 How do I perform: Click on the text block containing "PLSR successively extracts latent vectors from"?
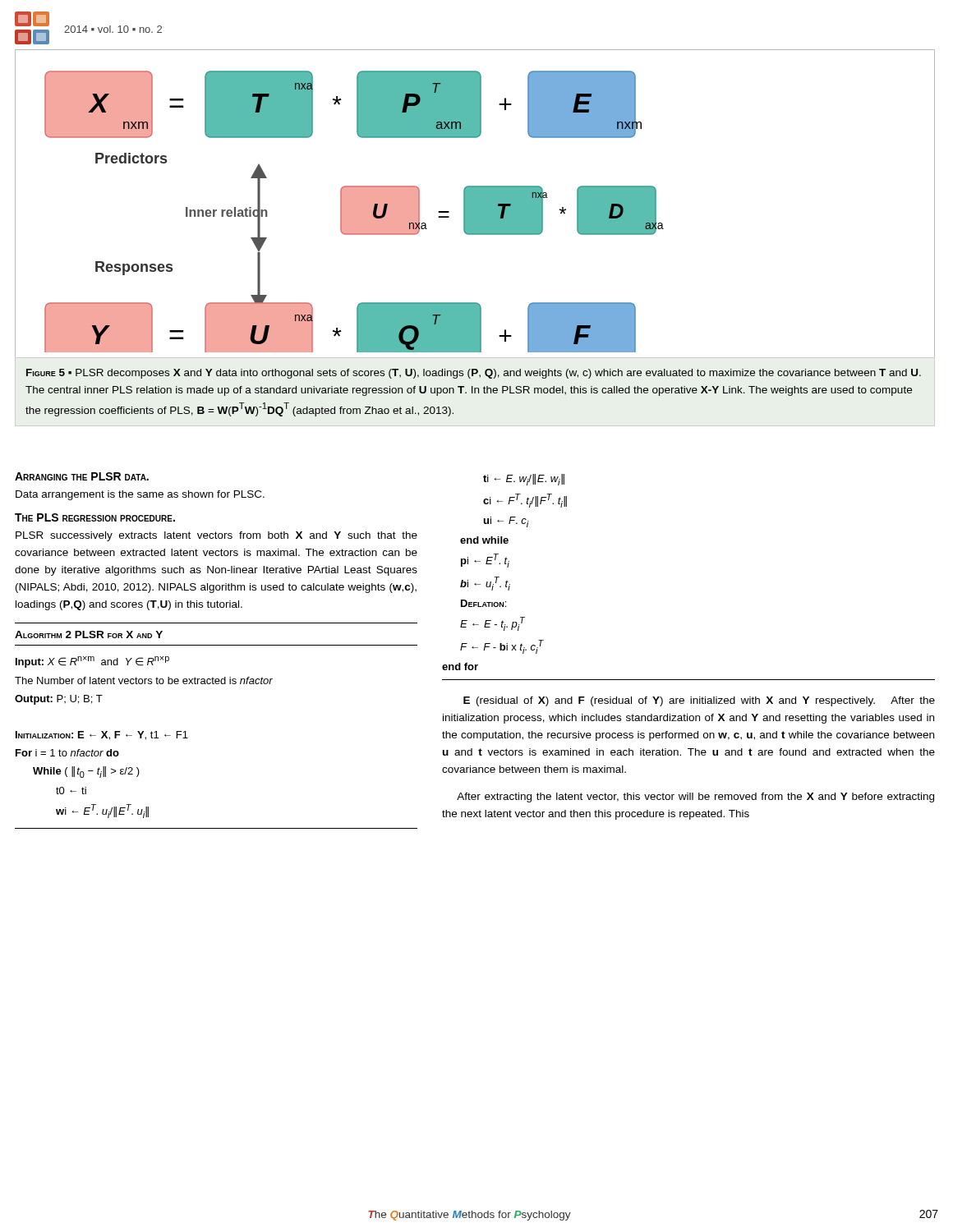[216, 570]
